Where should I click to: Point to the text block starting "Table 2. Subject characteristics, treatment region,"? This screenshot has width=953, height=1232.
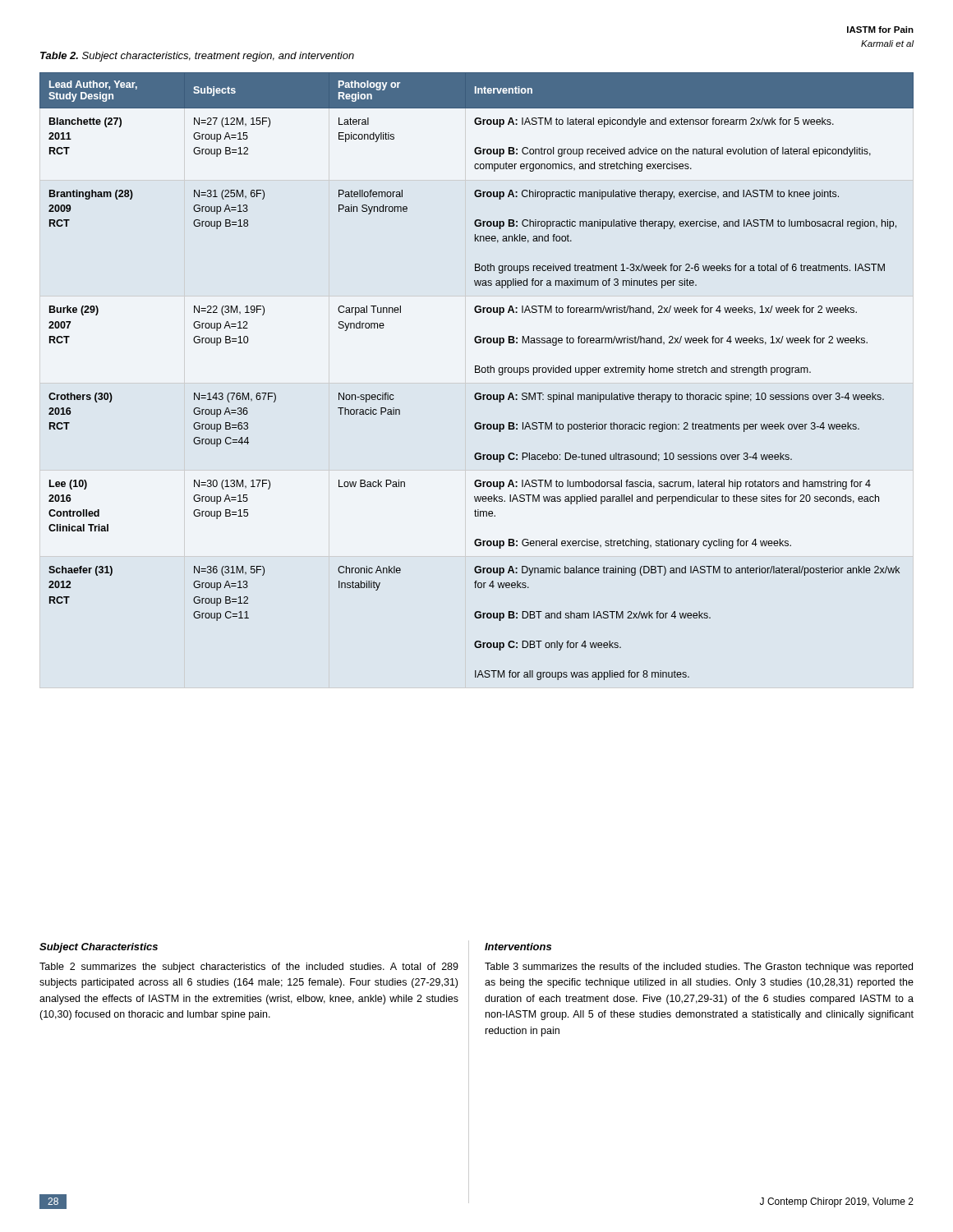point(197,55)
